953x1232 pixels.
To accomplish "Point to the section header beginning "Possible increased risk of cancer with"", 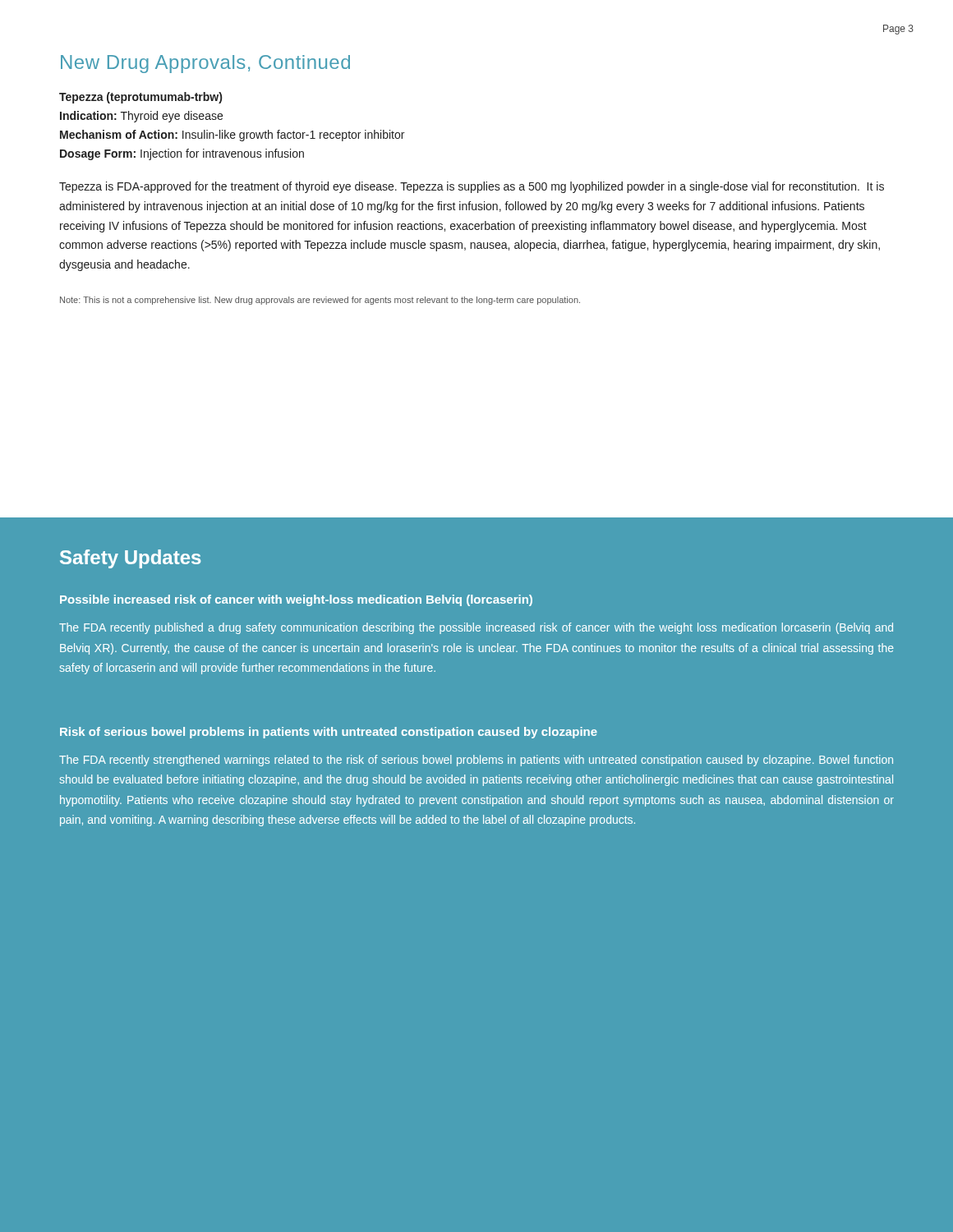I will click(476, 599).
